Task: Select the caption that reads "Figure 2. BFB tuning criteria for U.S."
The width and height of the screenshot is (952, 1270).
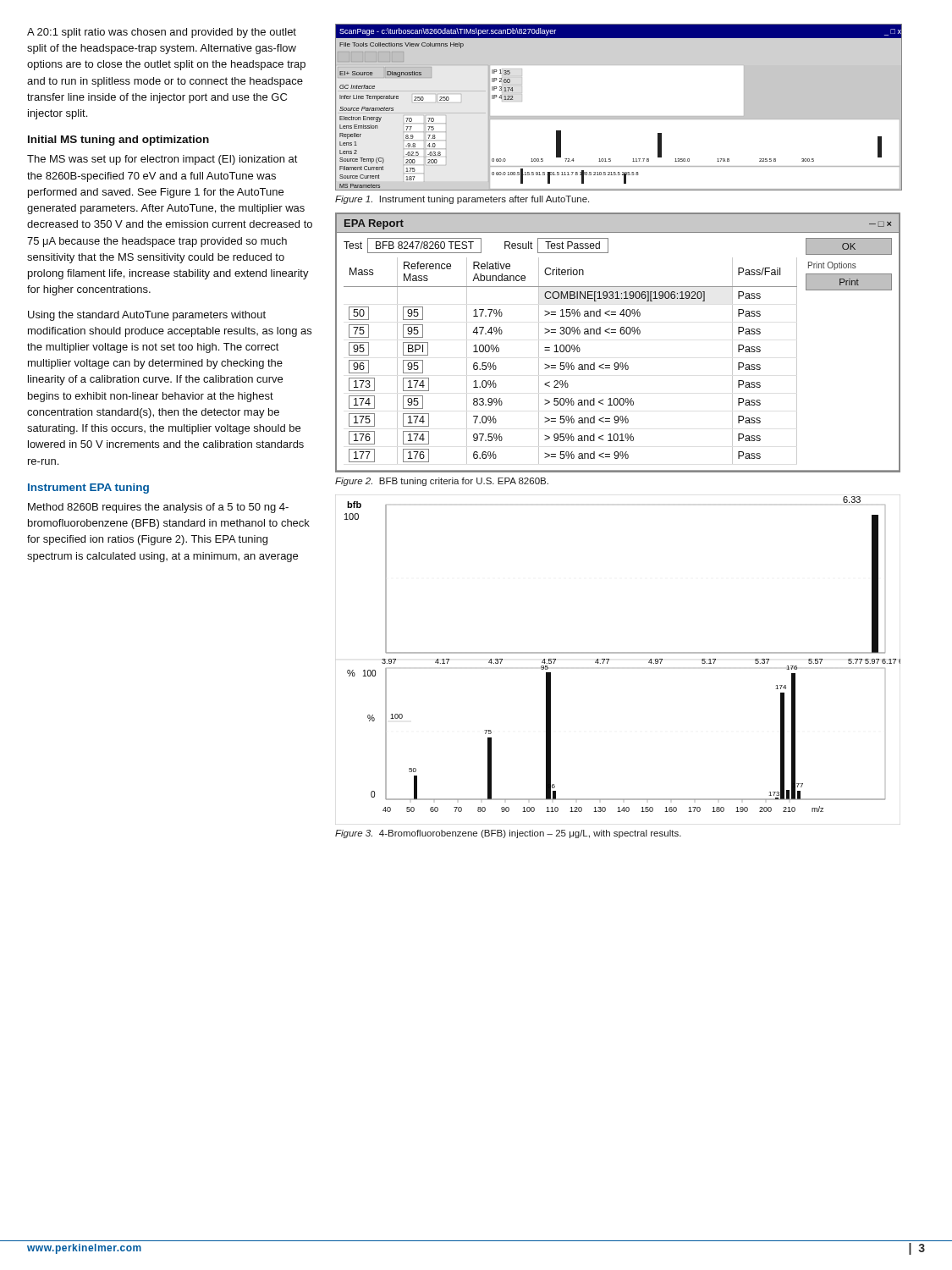Action: (442, 481)
